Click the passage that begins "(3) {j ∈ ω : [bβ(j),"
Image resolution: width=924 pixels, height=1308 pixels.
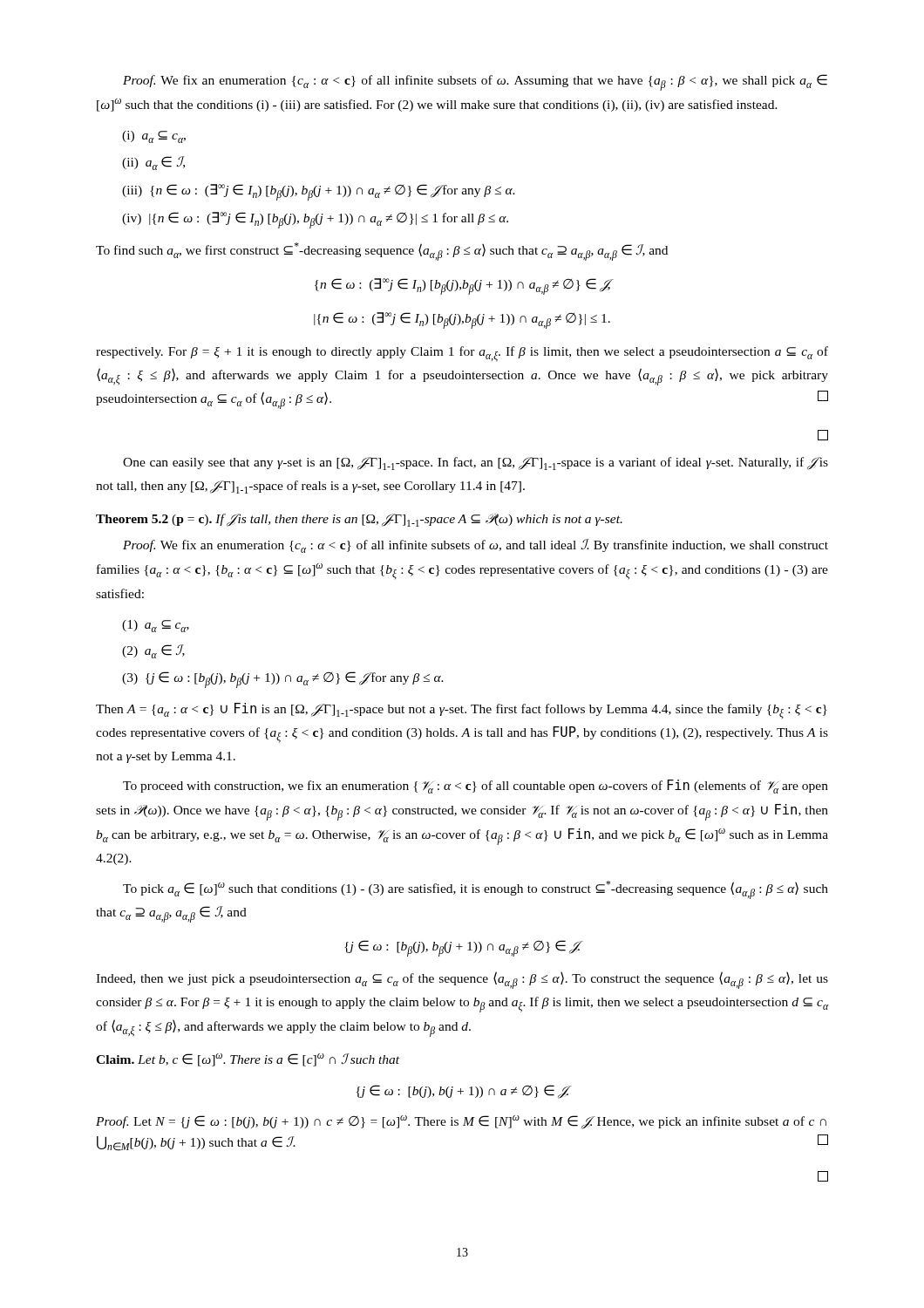[x=283, y=680]
